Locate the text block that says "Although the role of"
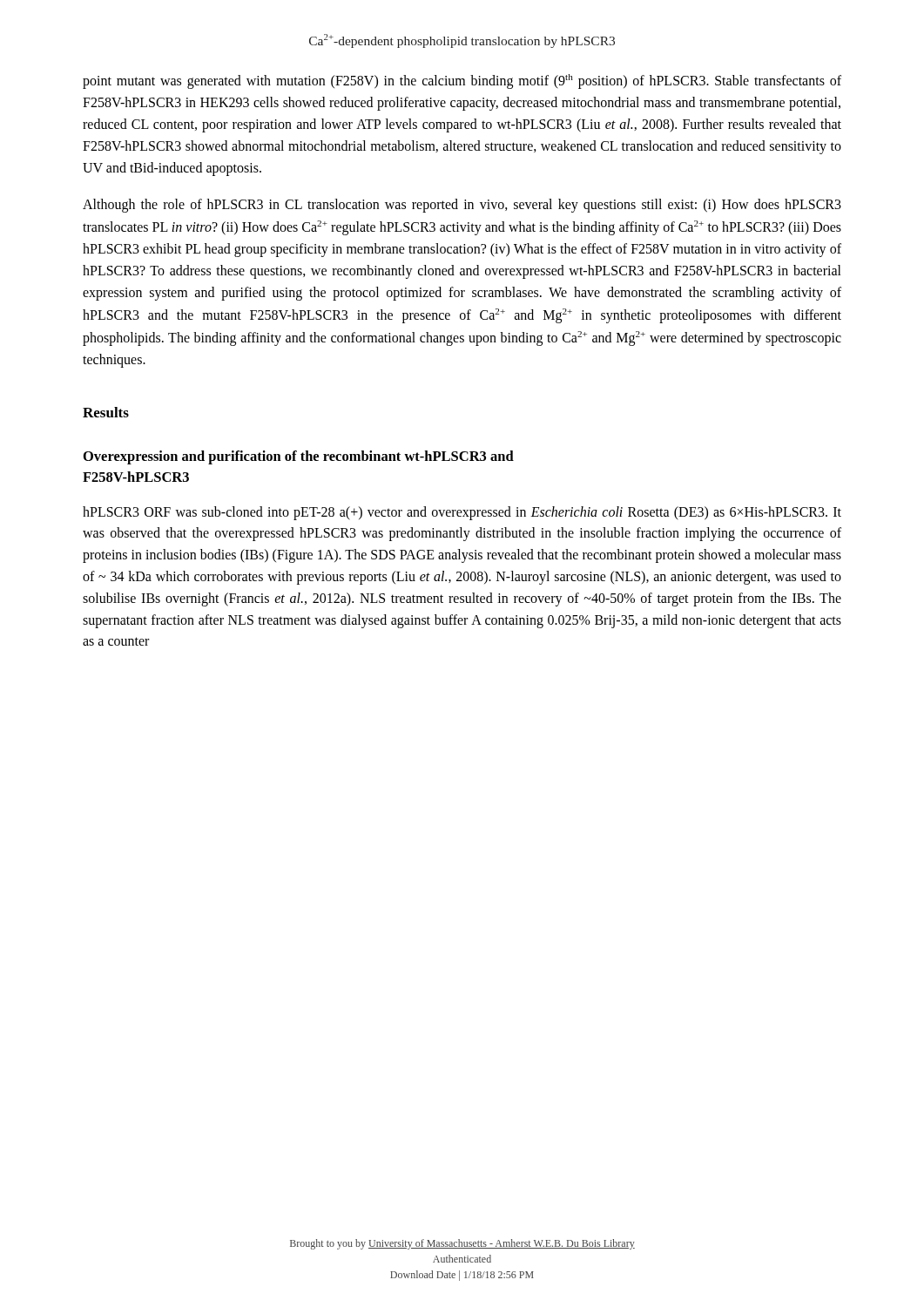 462,282
